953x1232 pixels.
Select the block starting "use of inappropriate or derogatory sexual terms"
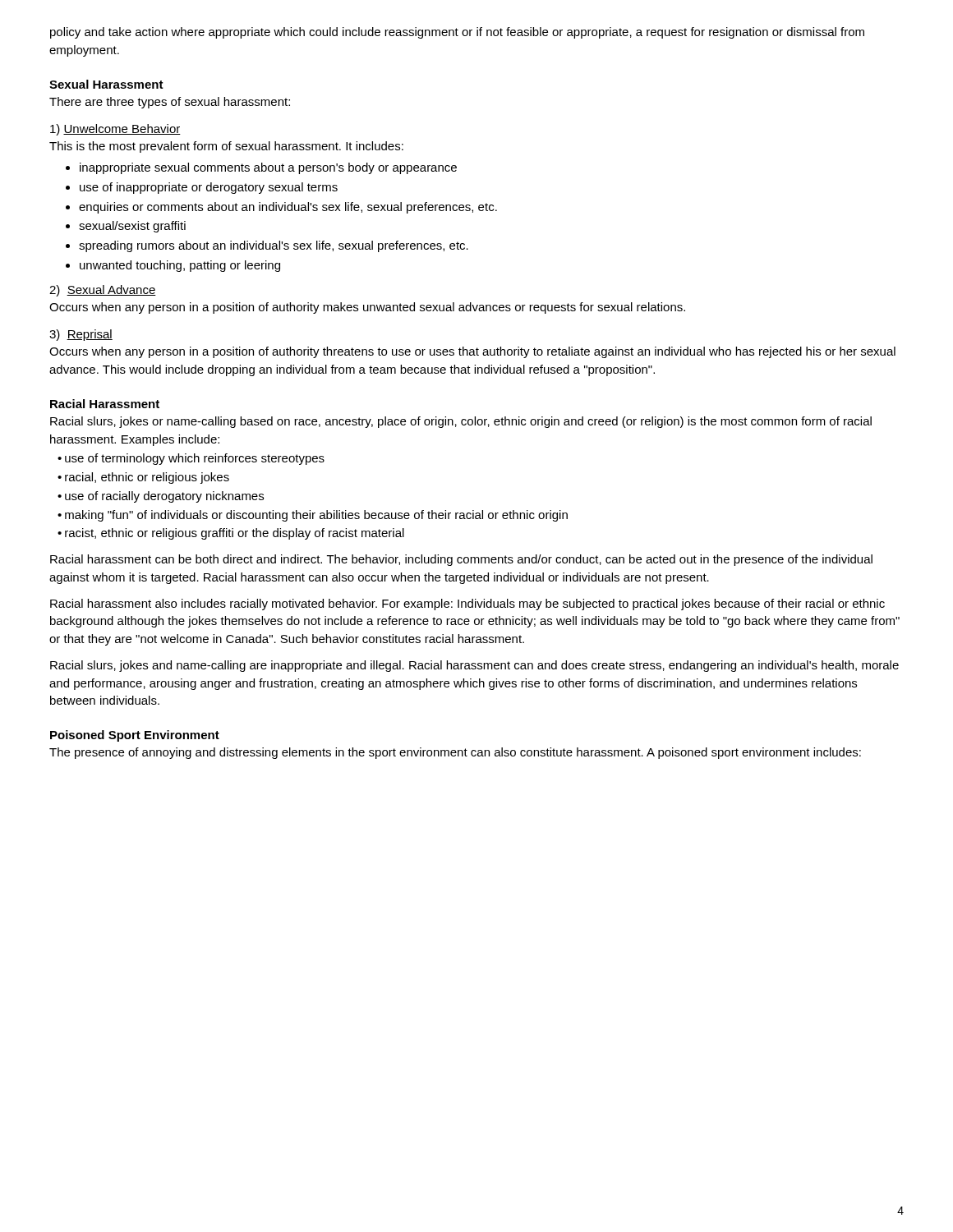[208, 187]
